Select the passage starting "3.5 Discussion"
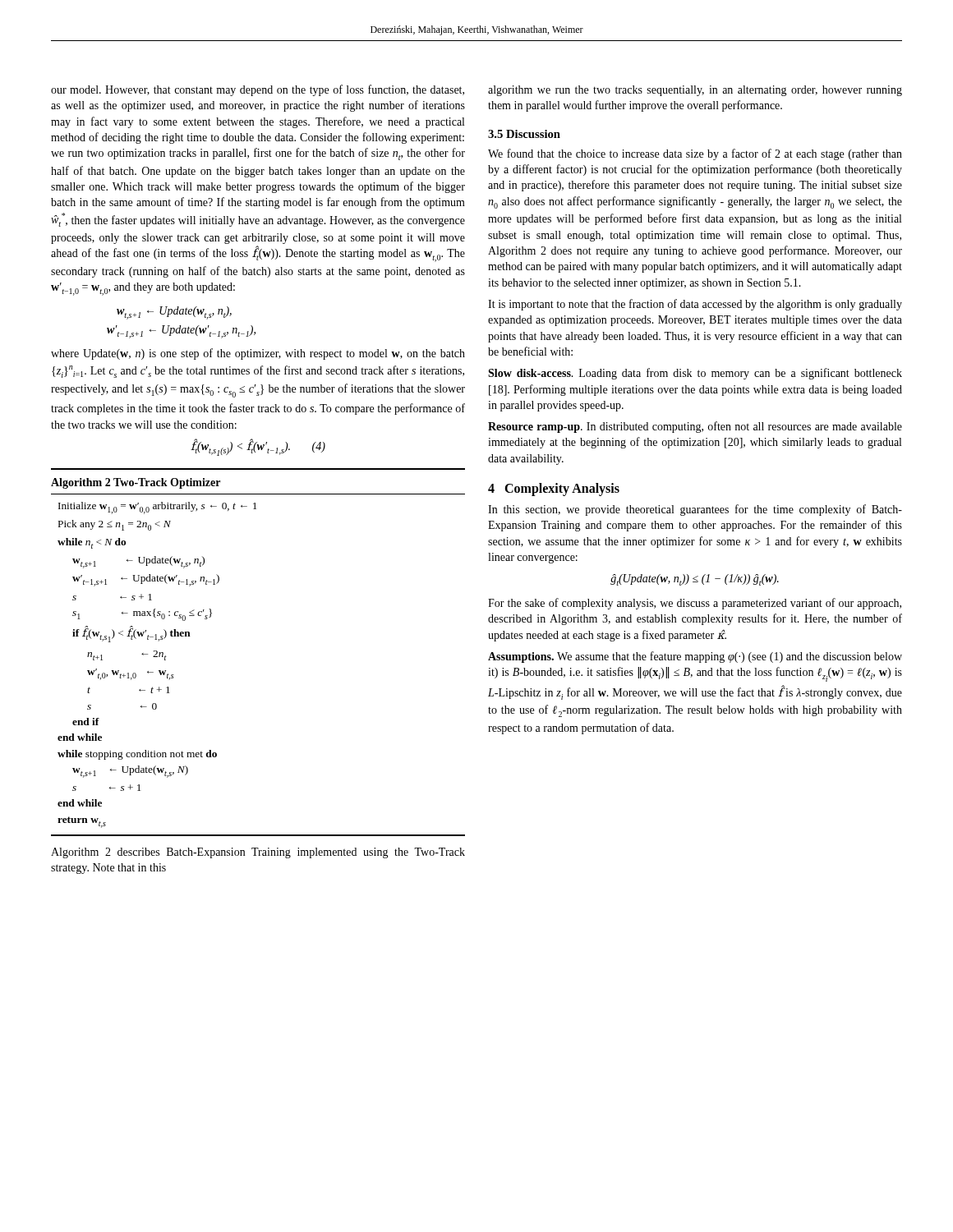This screenshot has width=953, height=1232. coord(524,134)
